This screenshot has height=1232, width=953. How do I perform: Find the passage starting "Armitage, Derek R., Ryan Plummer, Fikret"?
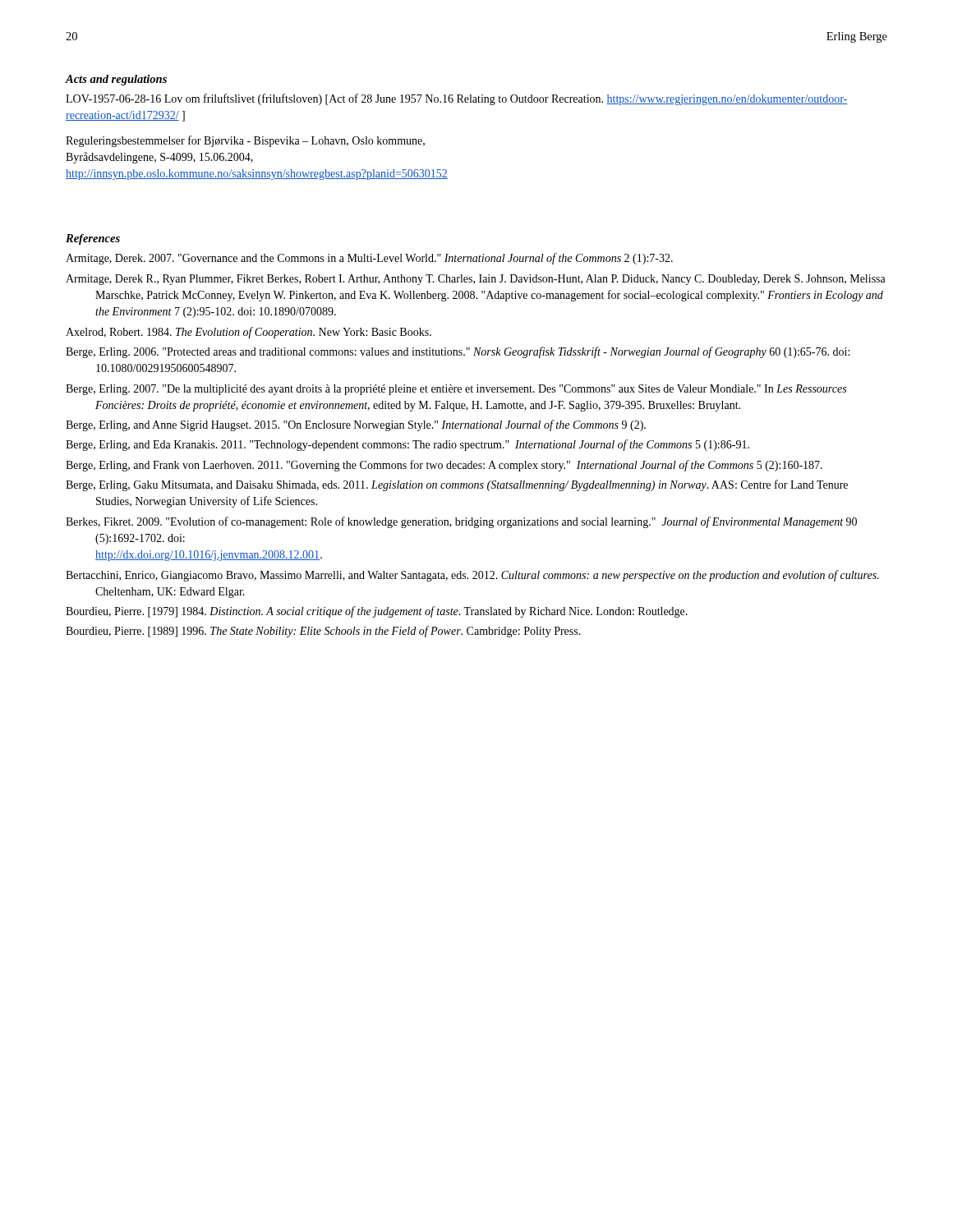pos(490,295)
